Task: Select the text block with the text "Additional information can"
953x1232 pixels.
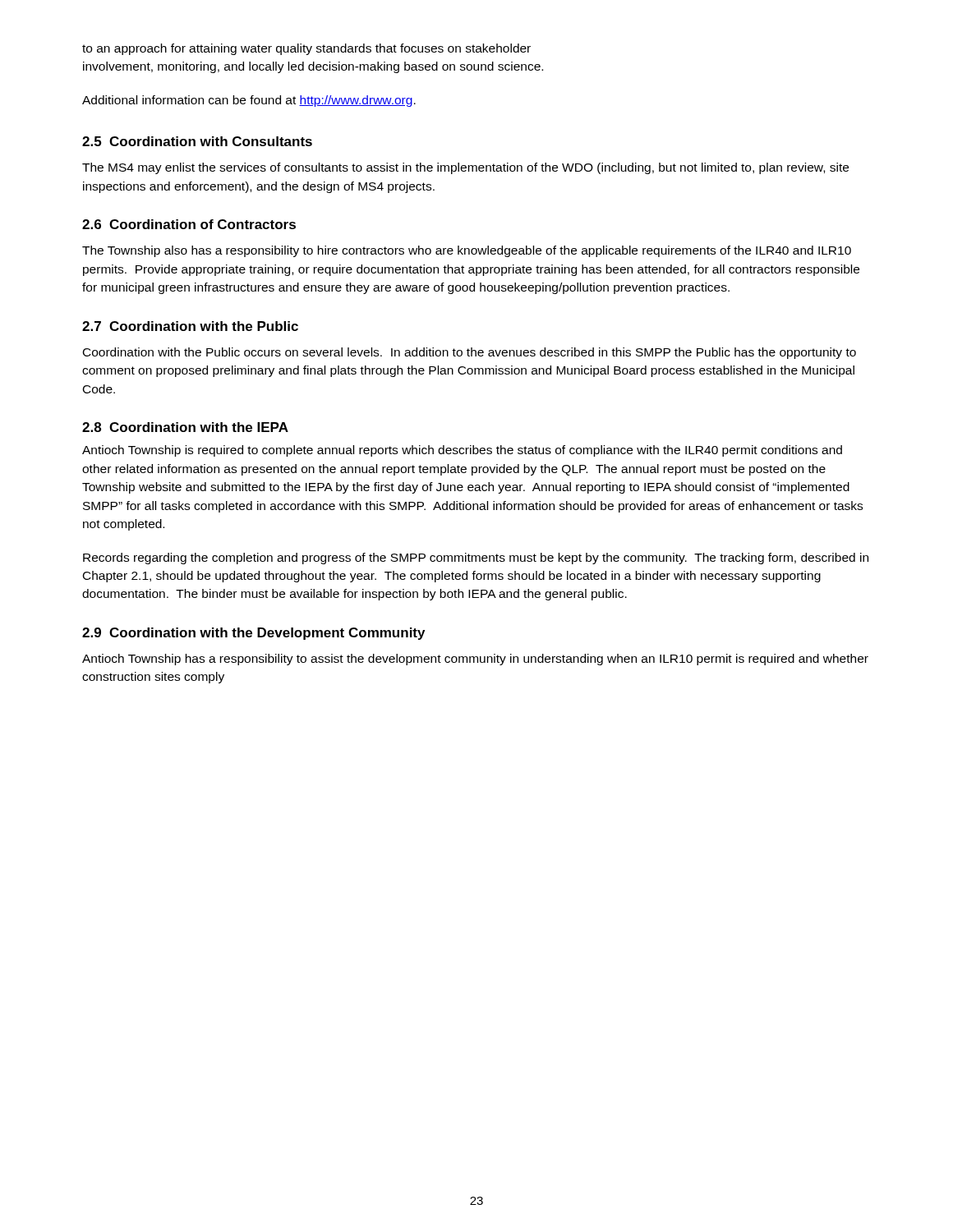Action: [x=249, y=100]
